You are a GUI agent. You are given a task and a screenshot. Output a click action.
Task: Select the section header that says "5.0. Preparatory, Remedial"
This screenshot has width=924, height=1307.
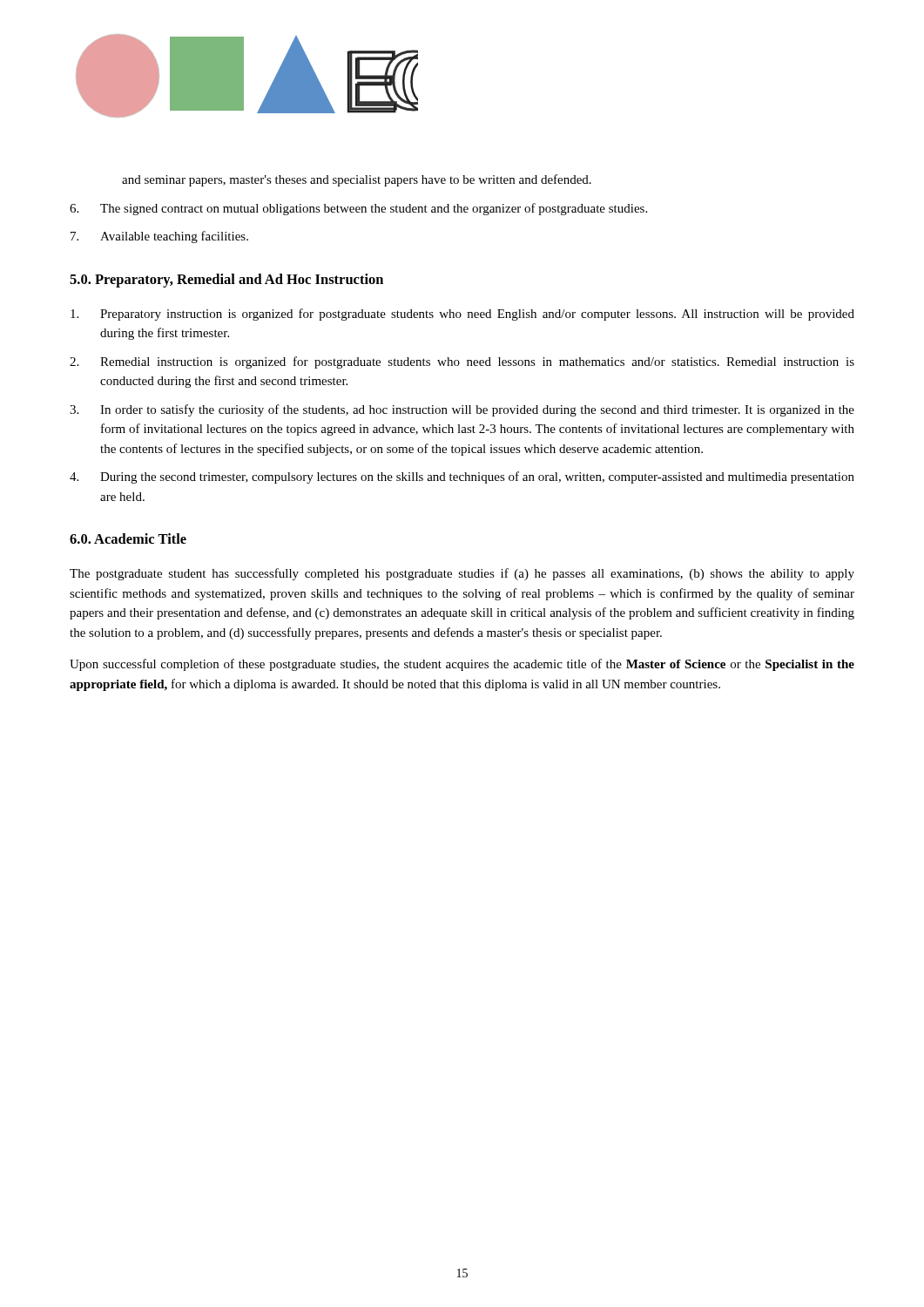[227, 279]
